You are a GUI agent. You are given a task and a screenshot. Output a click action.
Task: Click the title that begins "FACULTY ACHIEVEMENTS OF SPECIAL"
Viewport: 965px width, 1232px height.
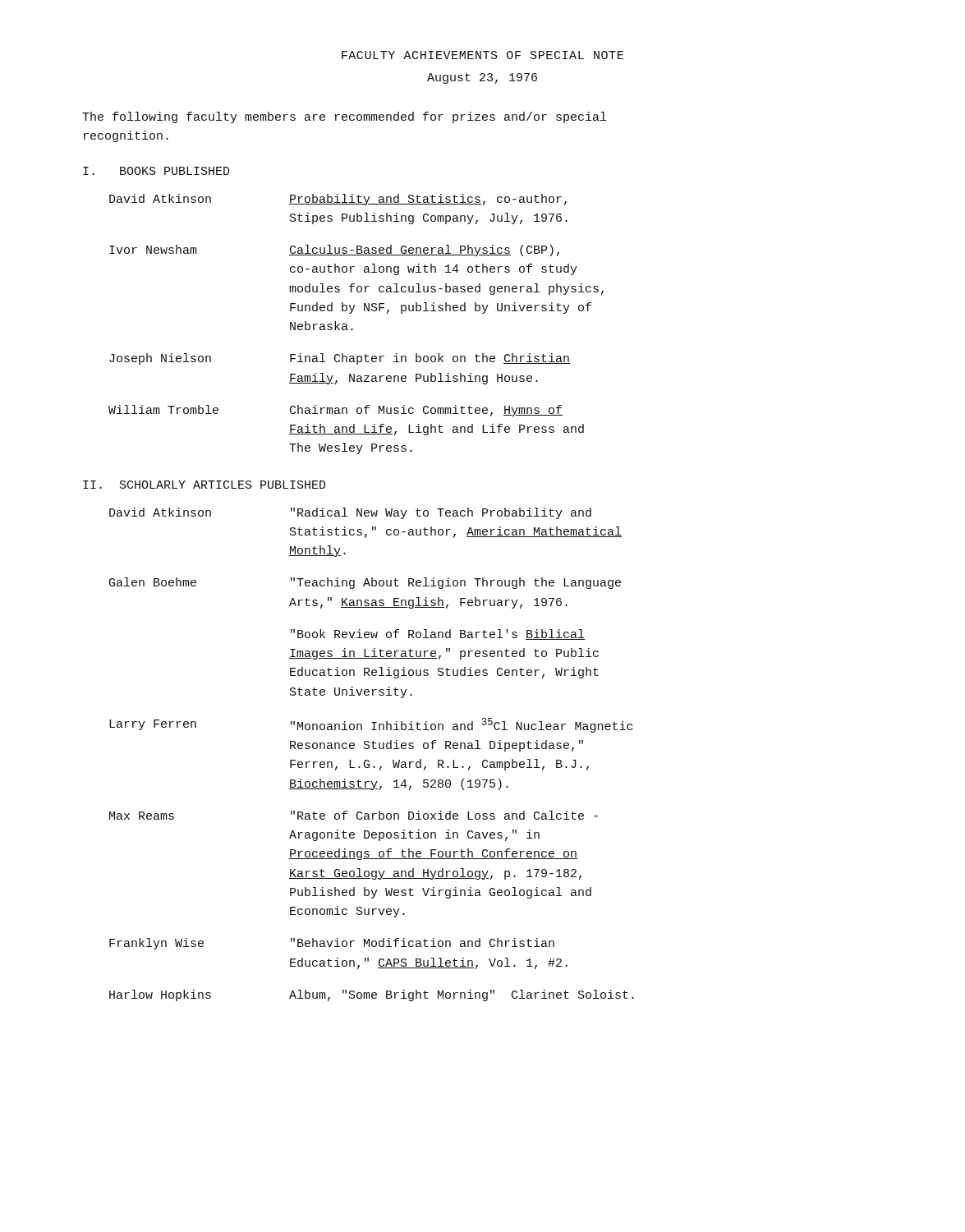pos(482,56)
